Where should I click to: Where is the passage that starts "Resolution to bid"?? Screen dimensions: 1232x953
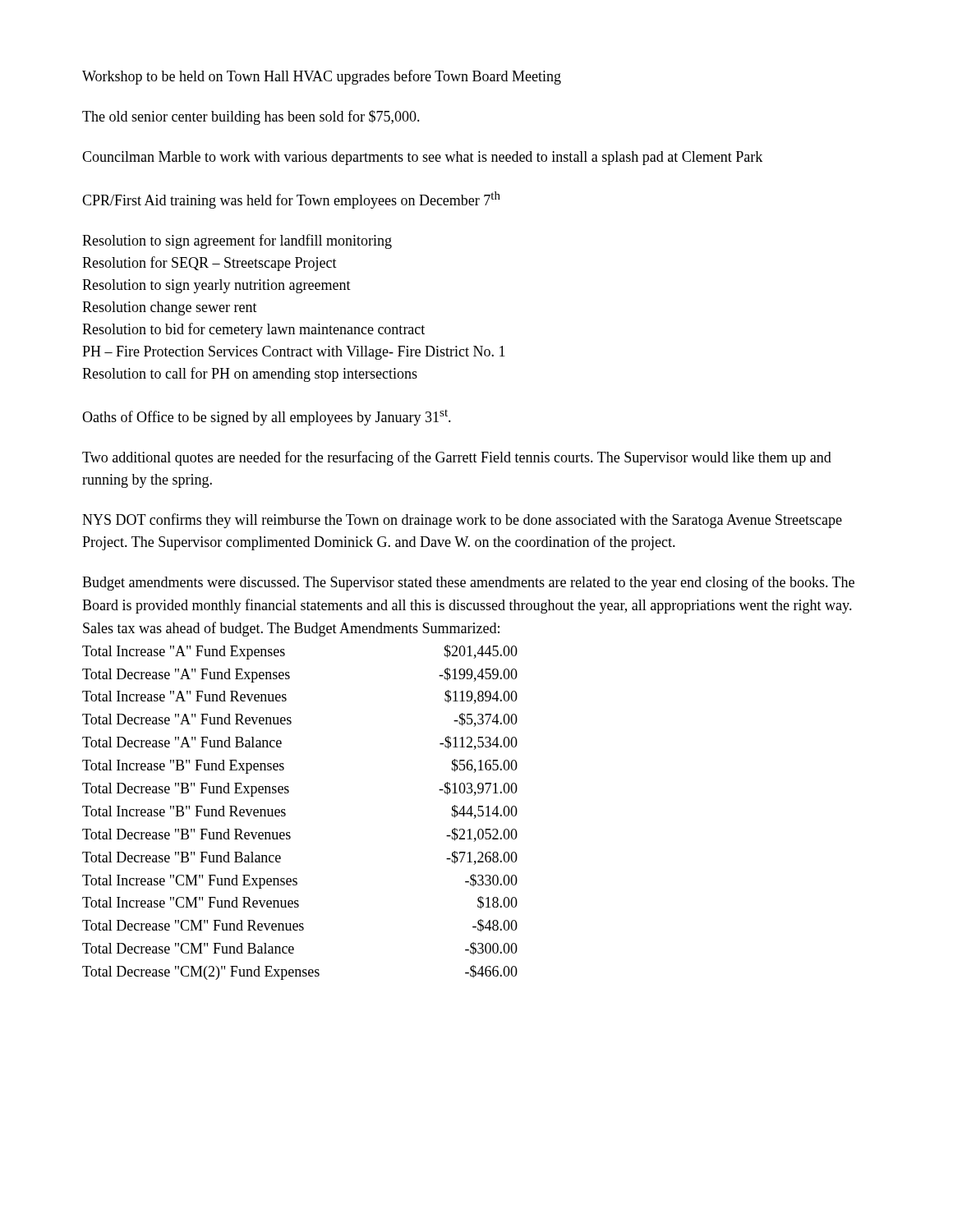(x=254, y=329)
